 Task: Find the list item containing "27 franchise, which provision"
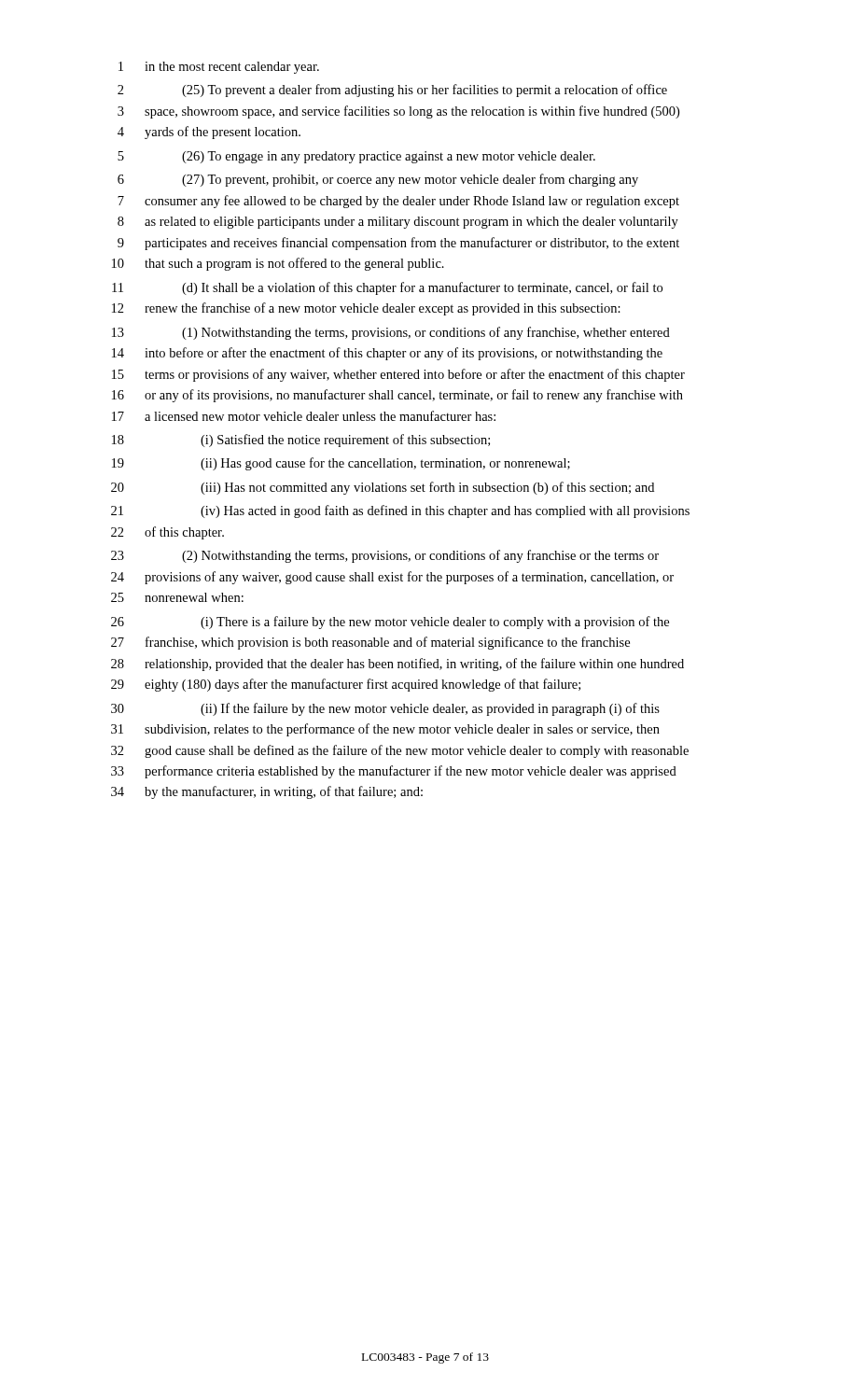point(425,643)
